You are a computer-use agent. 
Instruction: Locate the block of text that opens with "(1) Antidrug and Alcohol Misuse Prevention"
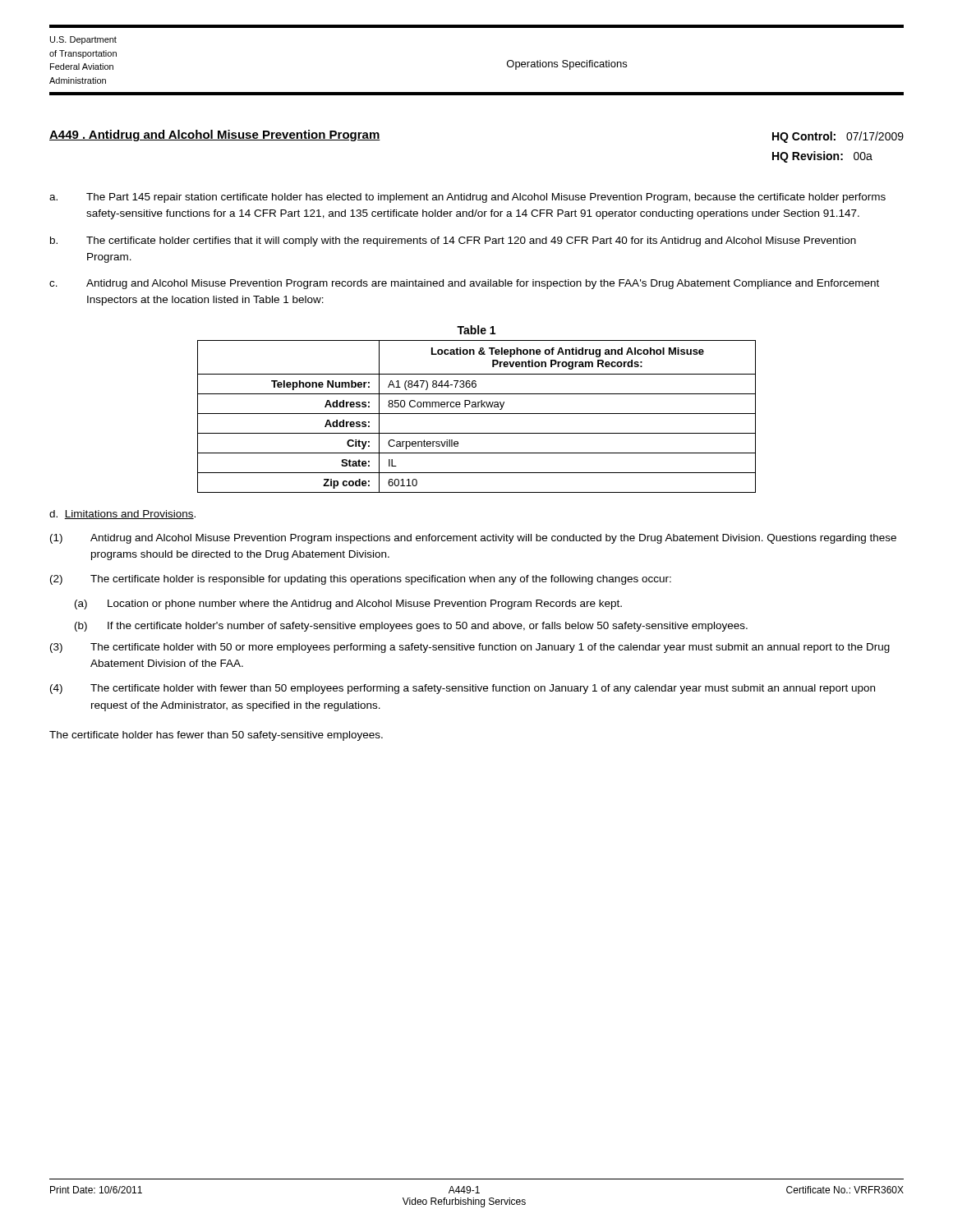(476, 546)
